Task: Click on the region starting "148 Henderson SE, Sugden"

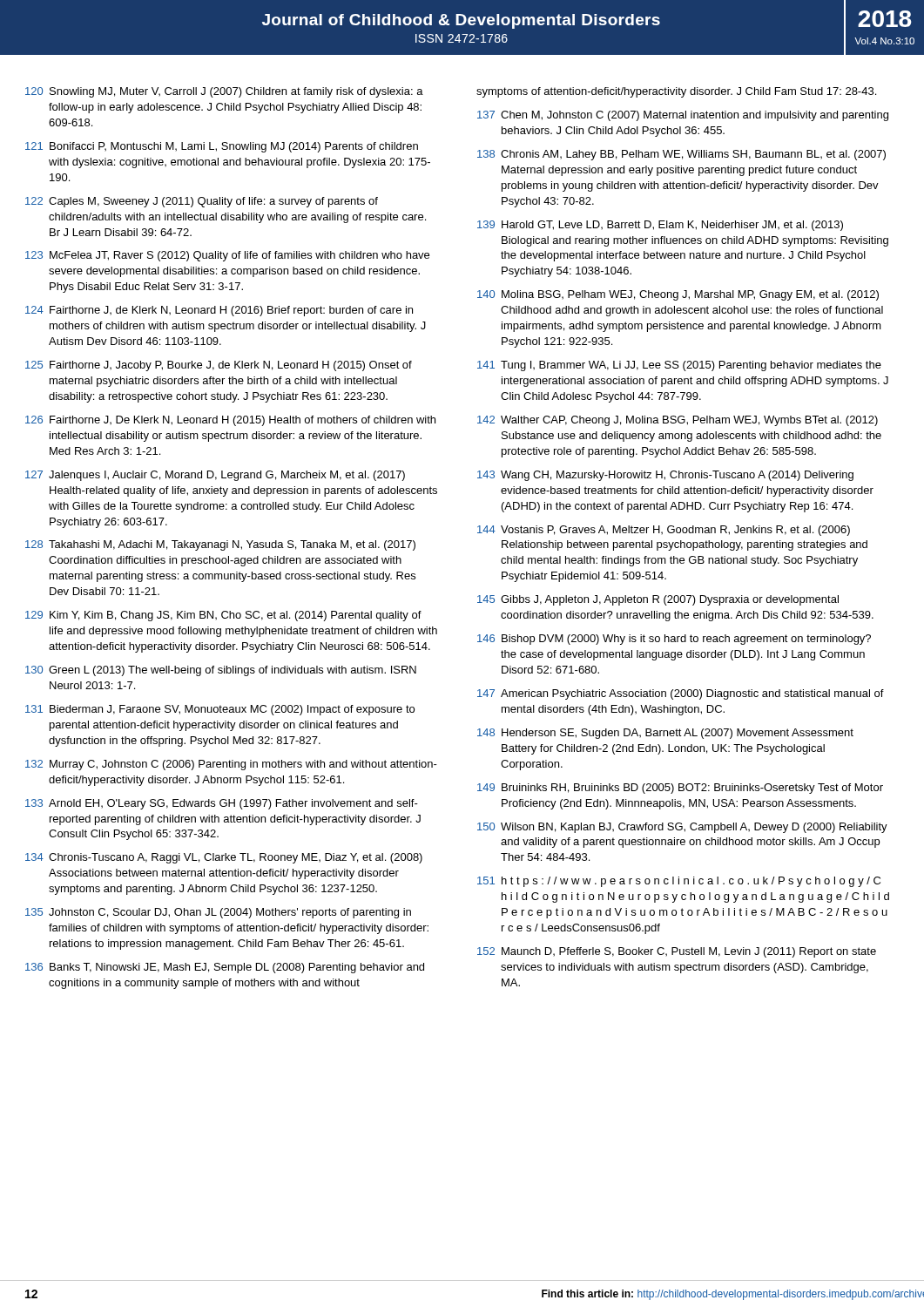Action: (683, 748)
